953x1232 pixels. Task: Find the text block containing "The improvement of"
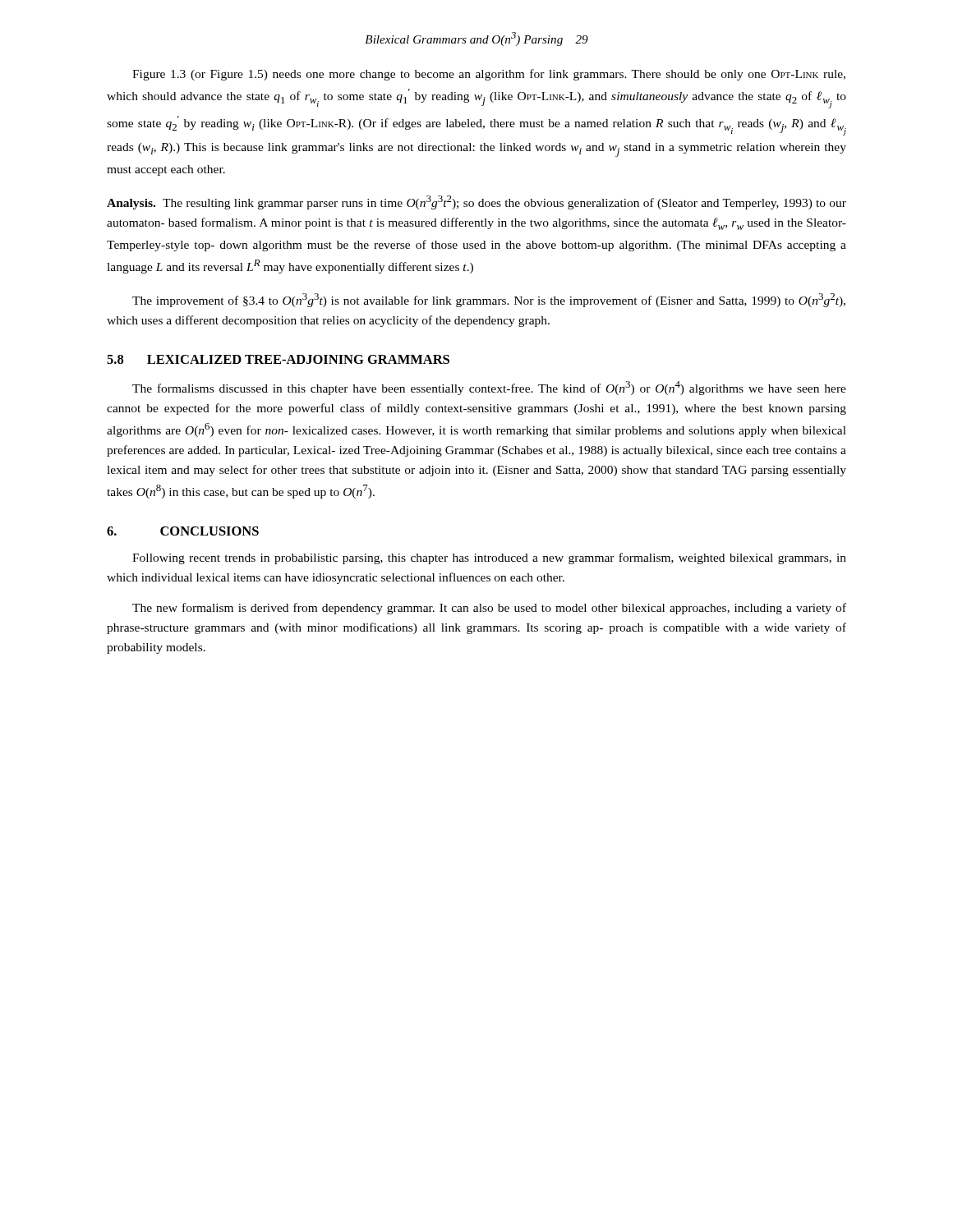click(x=476, y=309)
